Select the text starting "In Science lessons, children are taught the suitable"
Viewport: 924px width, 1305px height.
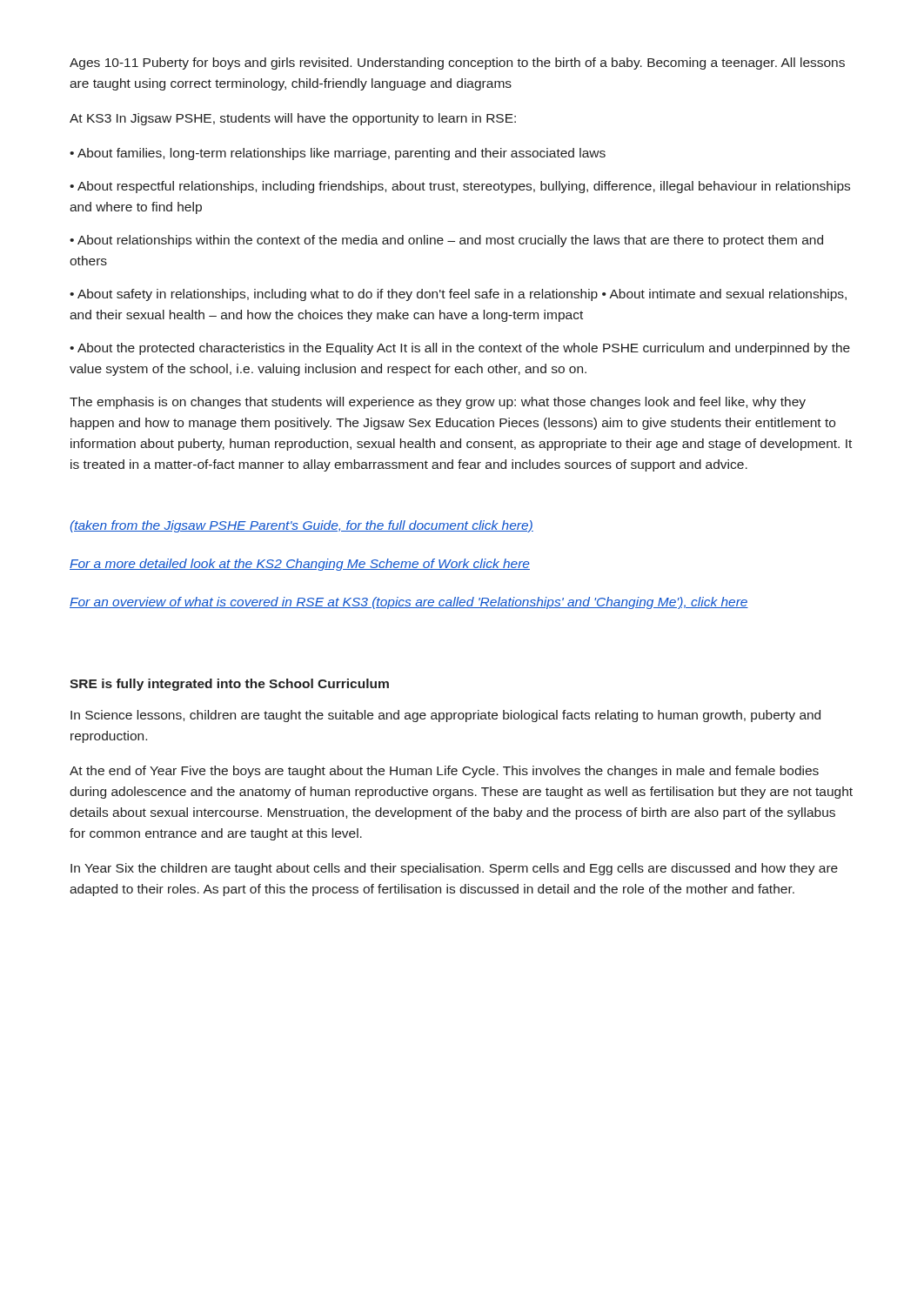pyautogui.click(x=446, y=725)
